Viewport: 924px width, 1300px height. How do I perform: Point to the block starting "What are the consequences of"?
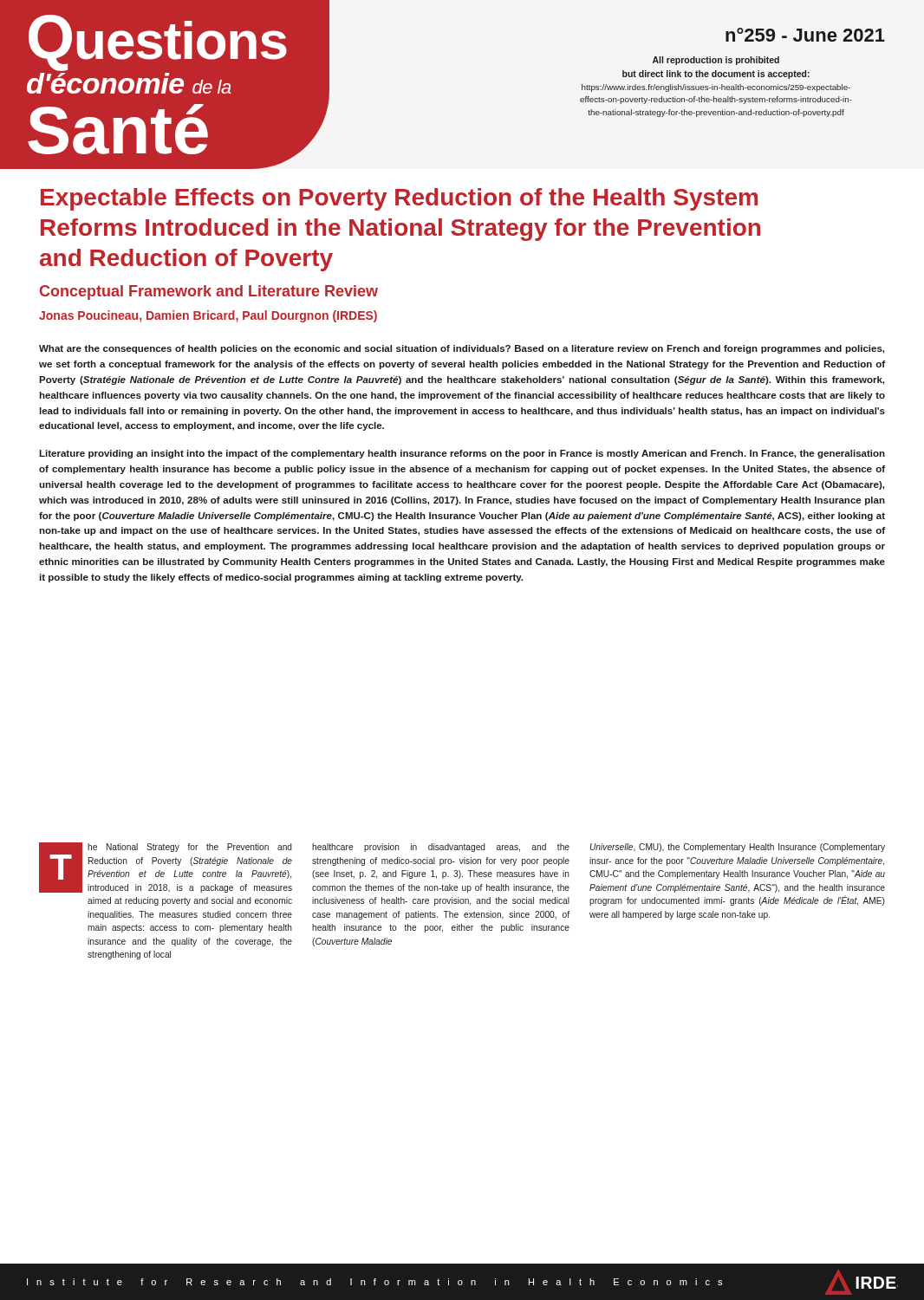[x=462, y=387]
